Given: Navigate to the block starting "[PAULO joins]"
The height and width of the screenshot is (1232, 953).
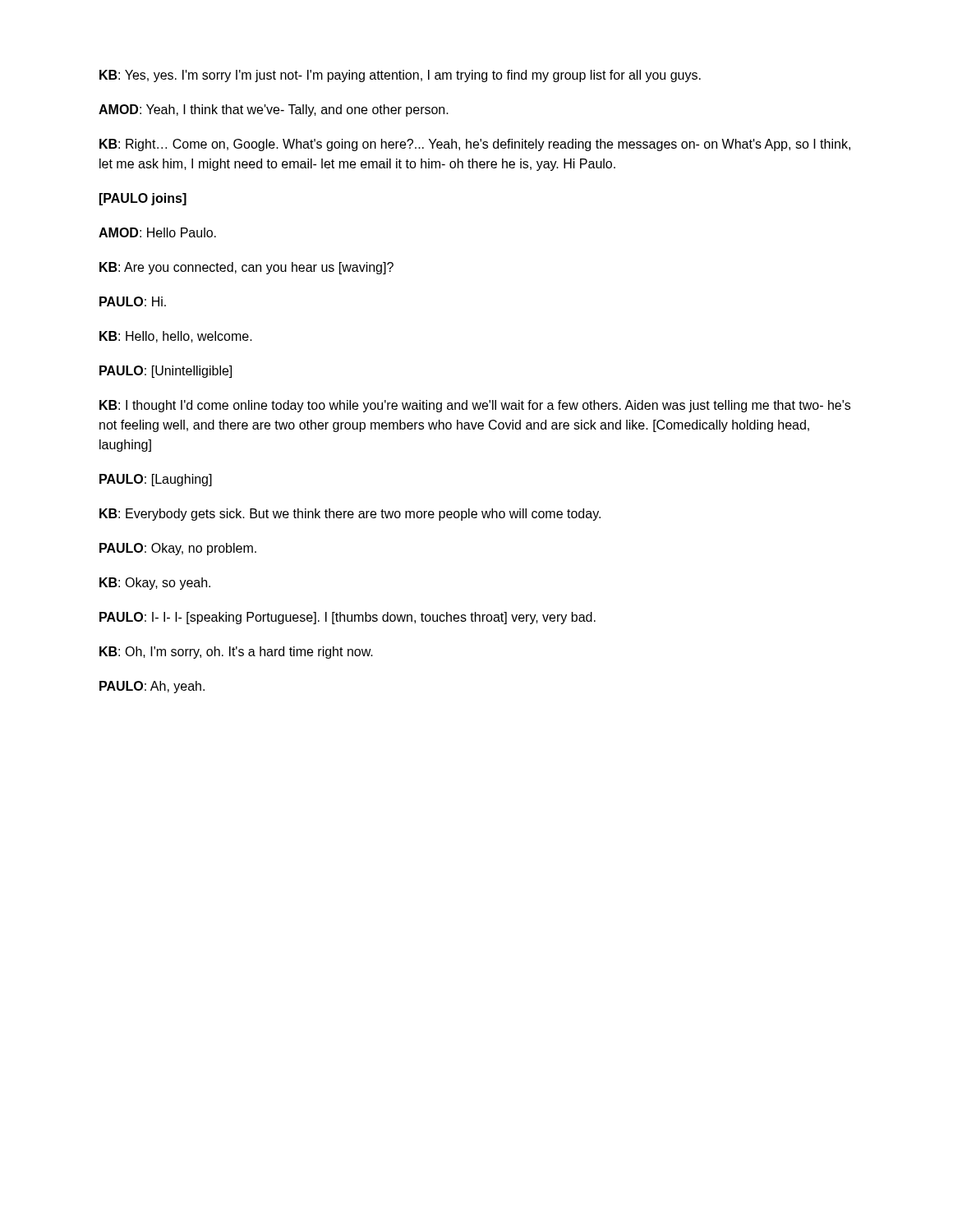Looking at the screenshot, I should tap(143, 198).
